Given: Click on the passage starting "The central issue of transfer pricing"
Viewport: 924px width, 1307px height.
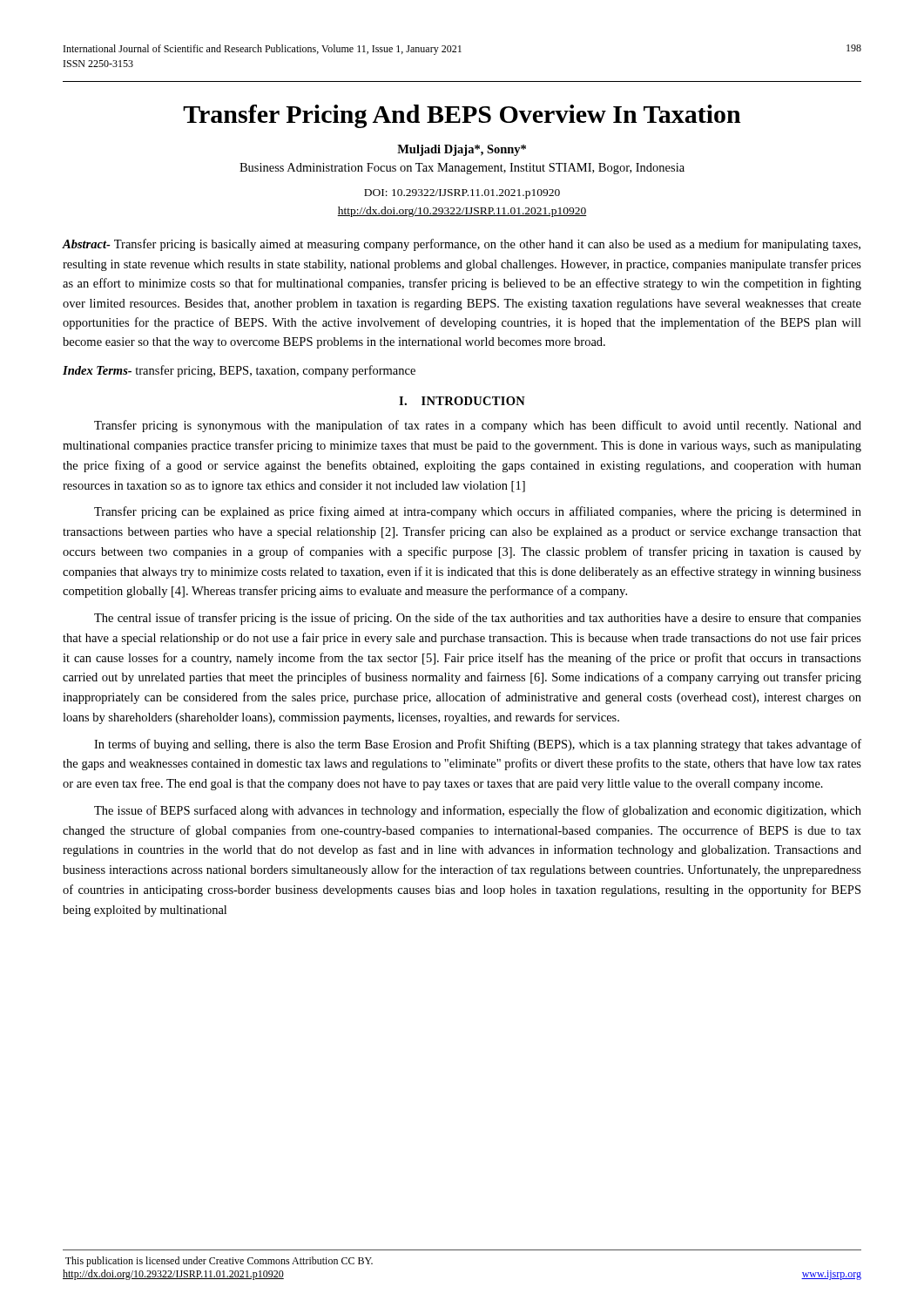Looking at the screenshot, I should tap(462, 667).
